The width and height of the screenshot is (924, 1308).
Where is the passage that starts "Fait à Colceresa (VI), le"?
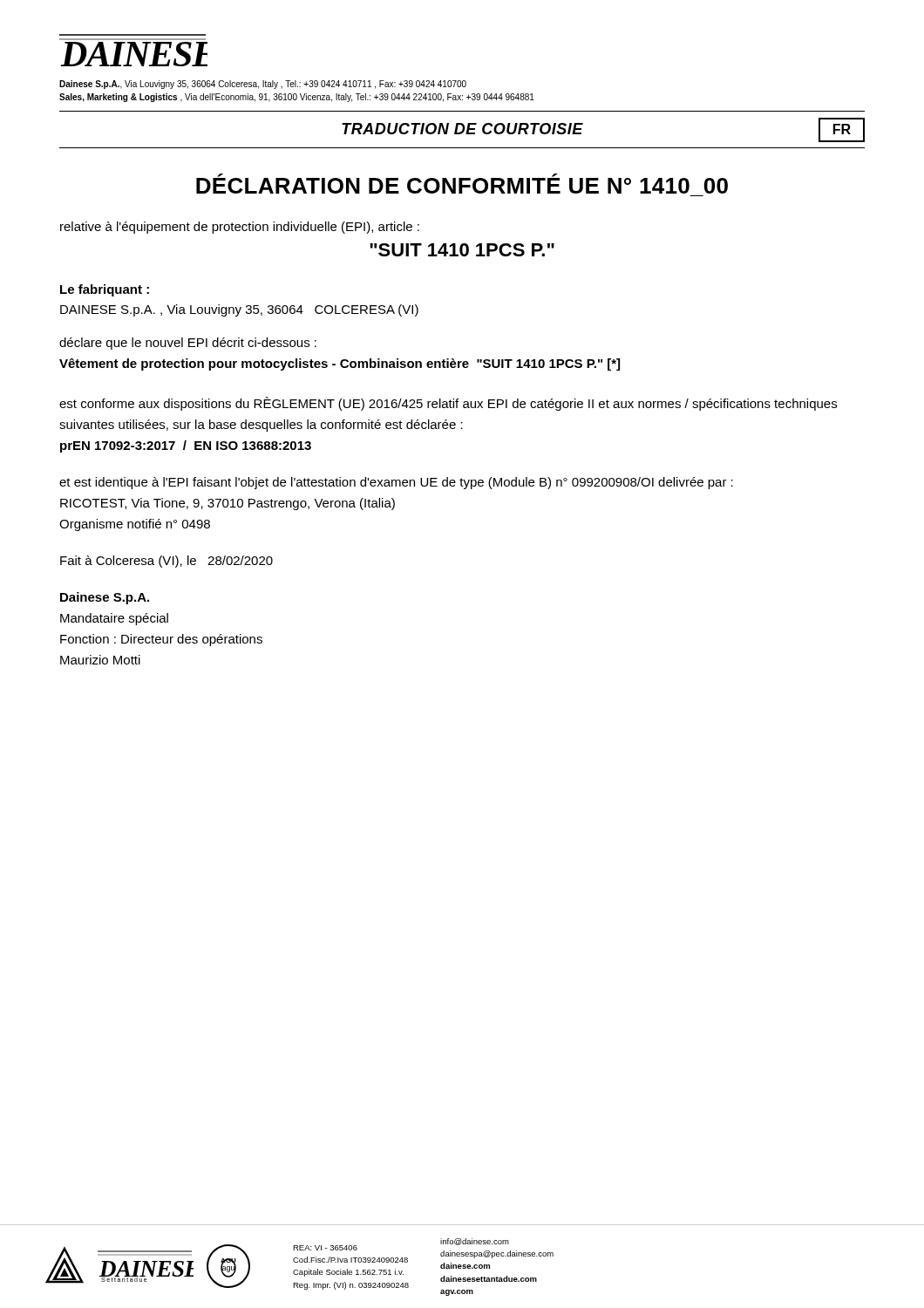point(166,560)
